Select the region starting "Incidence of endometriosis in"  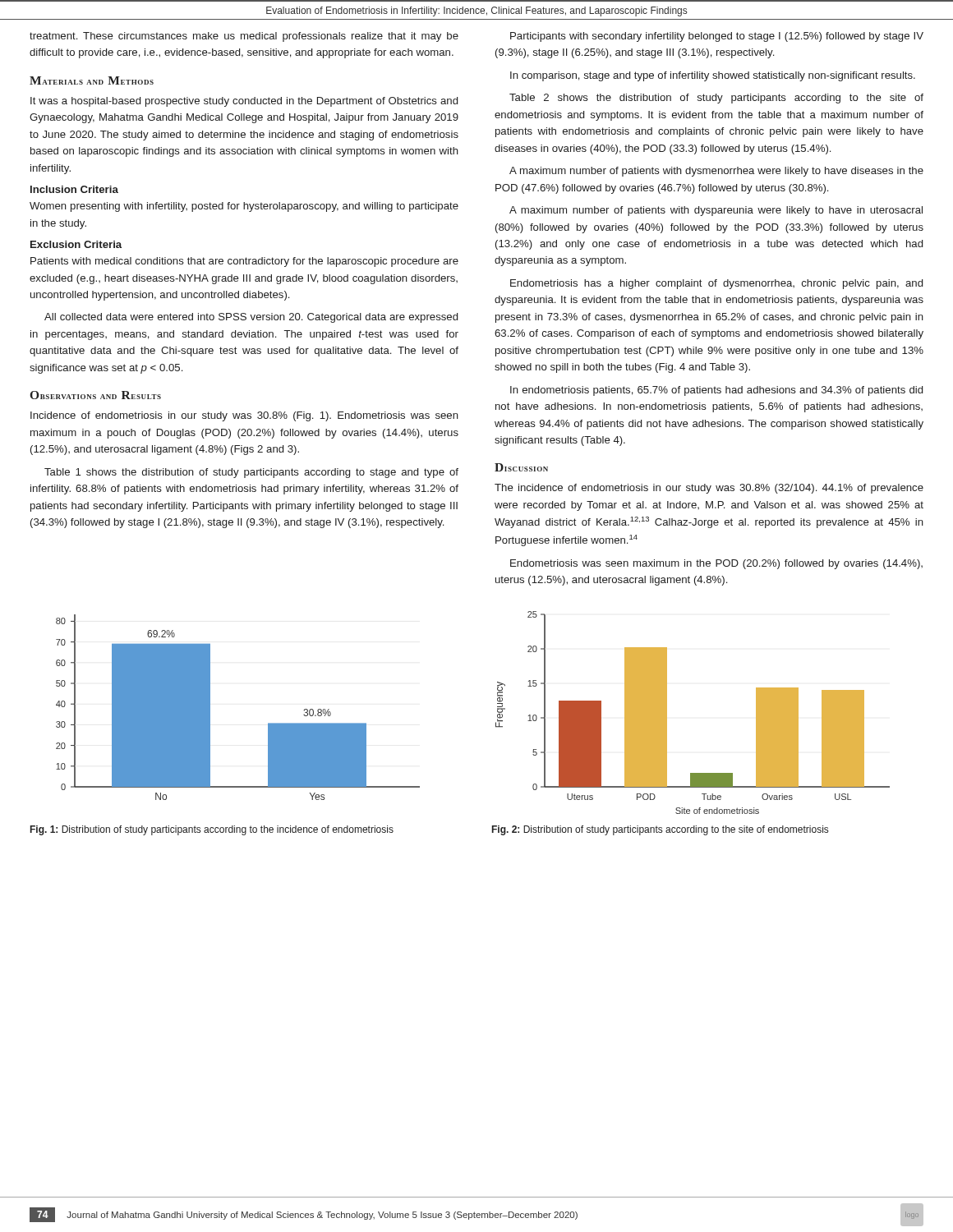pyautogui.click(x=244, y=469)
